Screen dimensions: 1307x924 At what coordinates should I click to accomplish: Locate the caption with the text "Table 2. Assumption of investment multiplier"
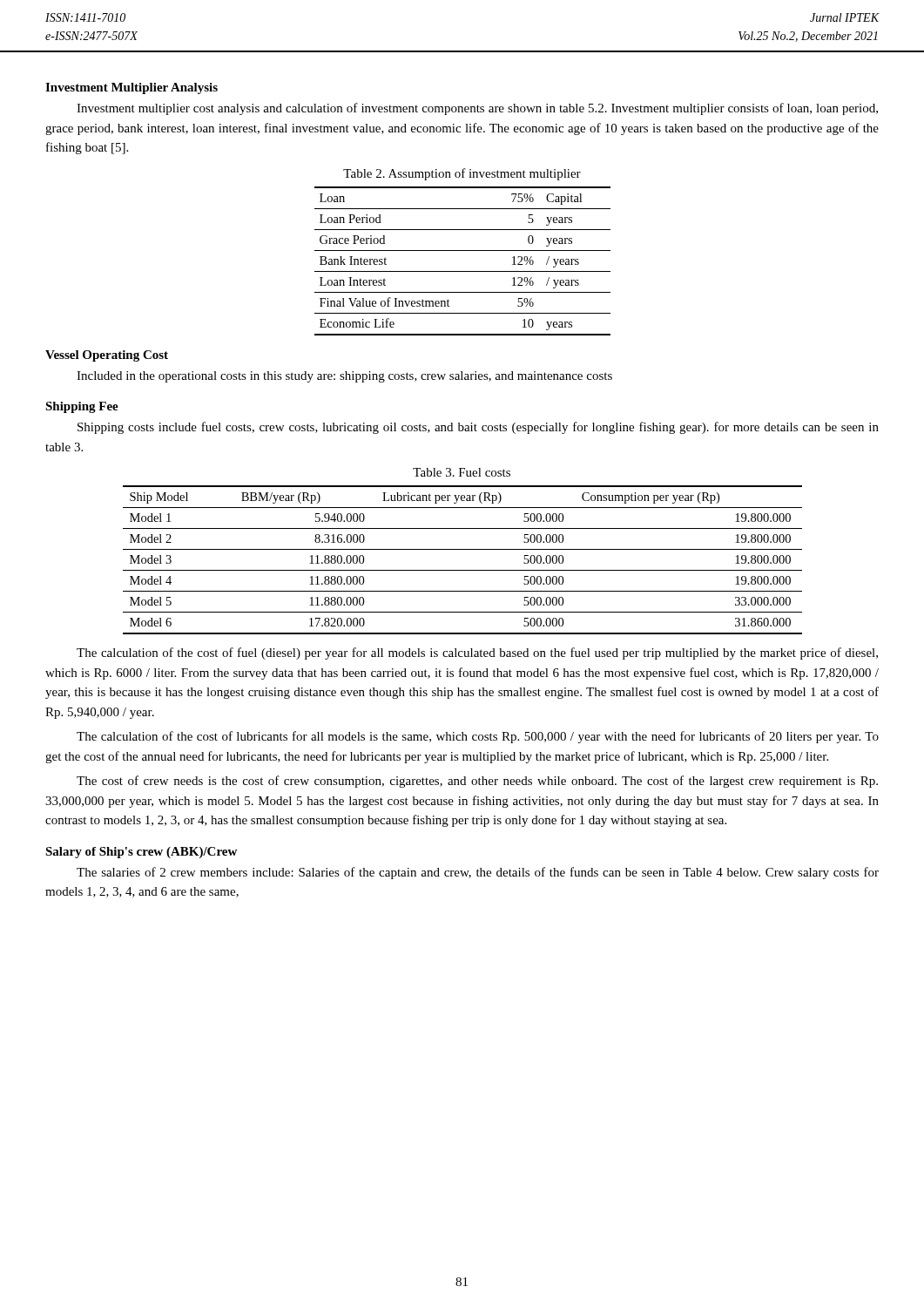pyautogui.click(x=462, y=173)
